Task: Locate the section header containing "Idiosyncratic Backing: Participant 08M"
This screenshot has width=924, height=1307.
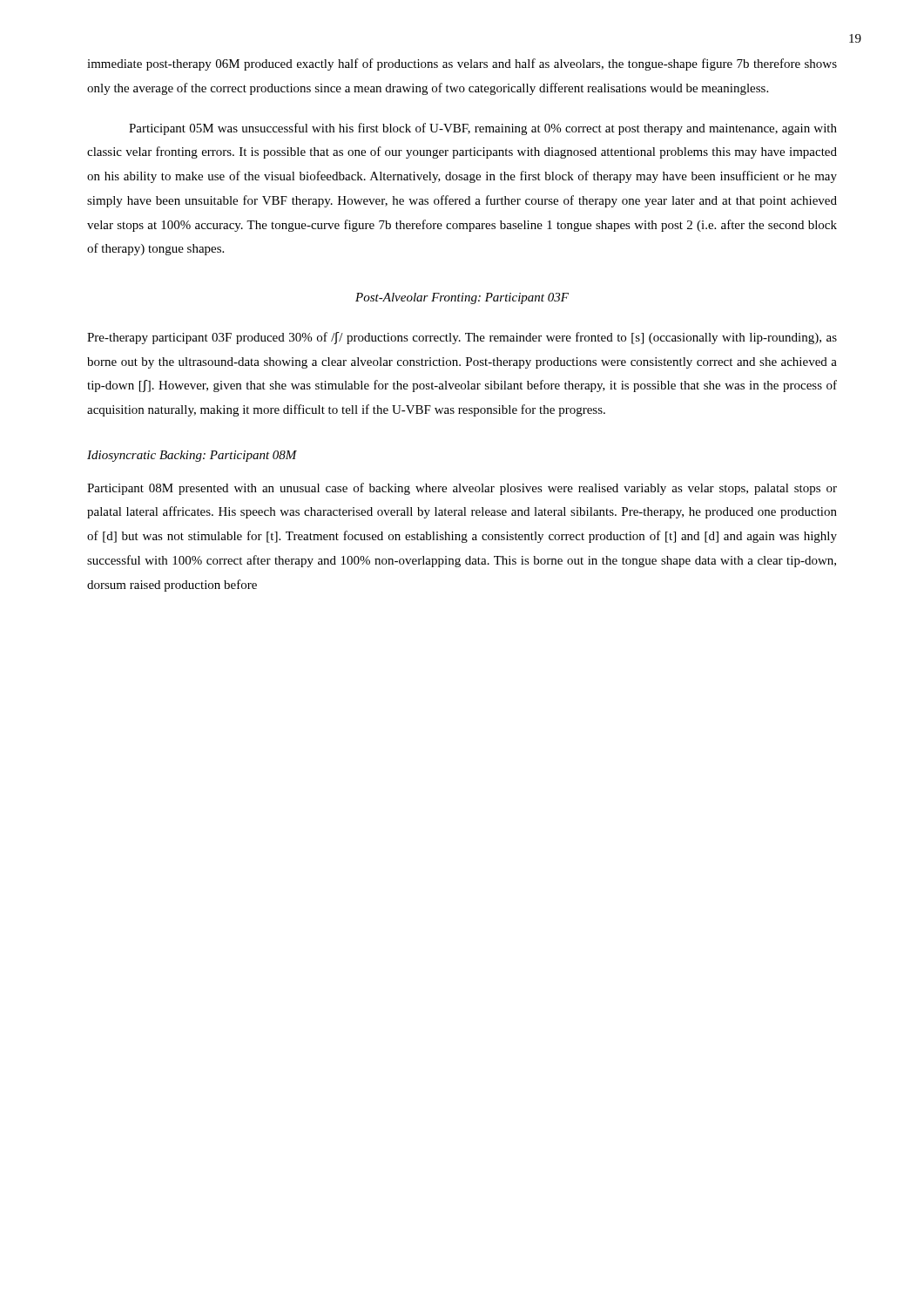Action: tap(192, 455)
